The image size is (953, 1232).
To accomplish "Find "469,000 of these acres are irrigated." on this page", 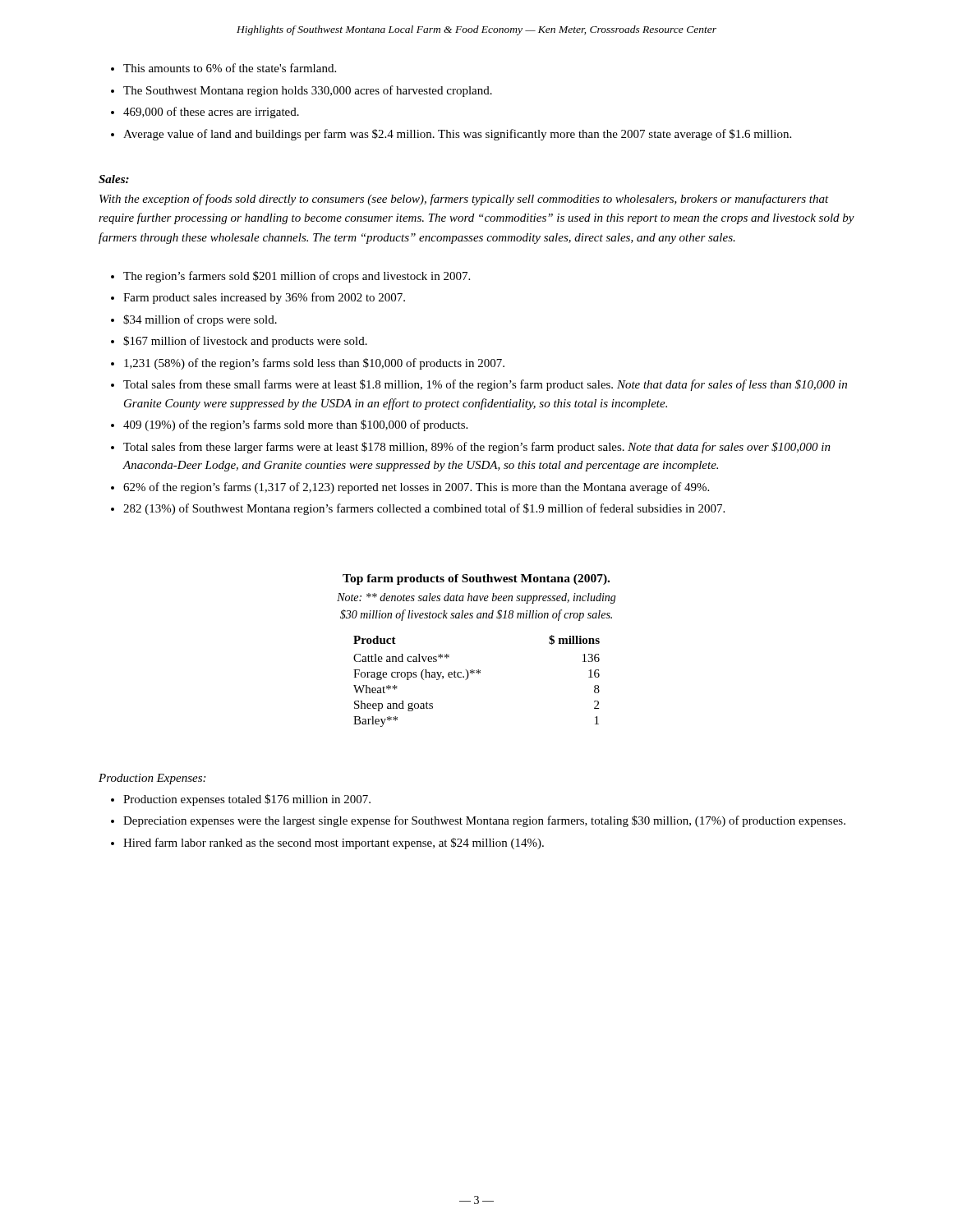I will tap(211, 112).
